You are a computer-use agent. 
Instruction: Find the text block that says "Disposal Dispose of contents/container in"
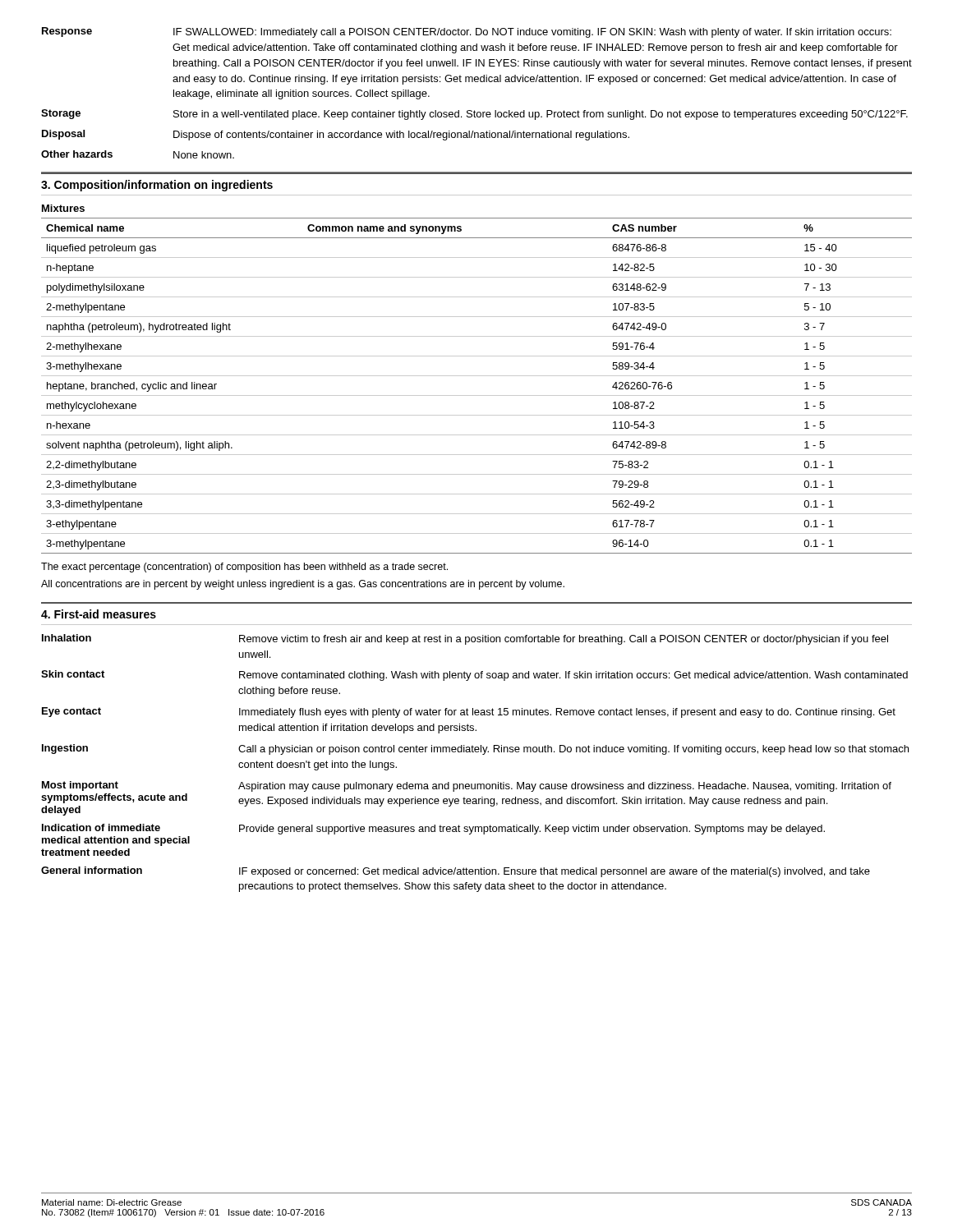pos(476,135)
